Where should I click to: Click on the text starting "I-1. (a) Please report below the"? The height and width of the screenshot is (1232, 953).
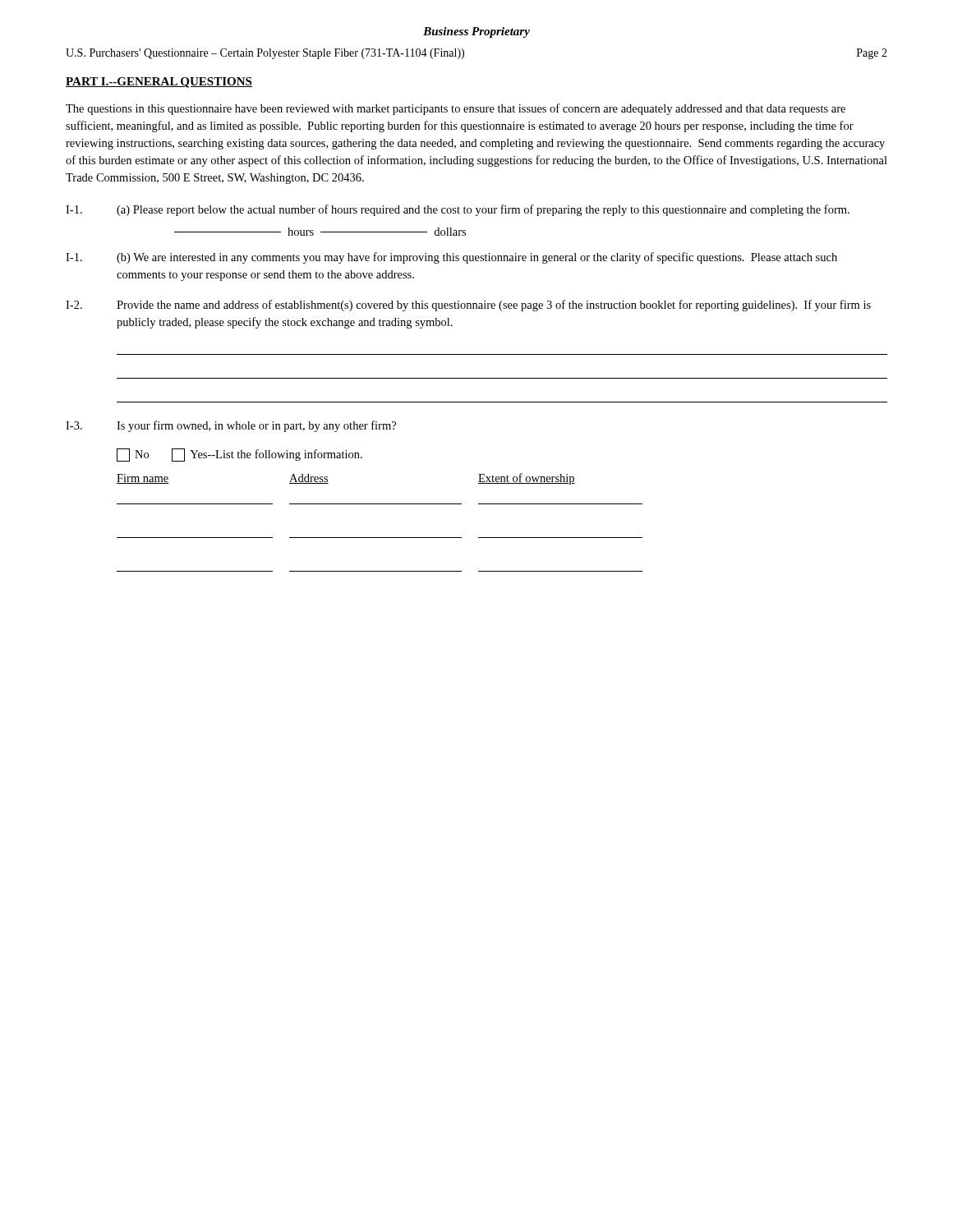[476, 221]
